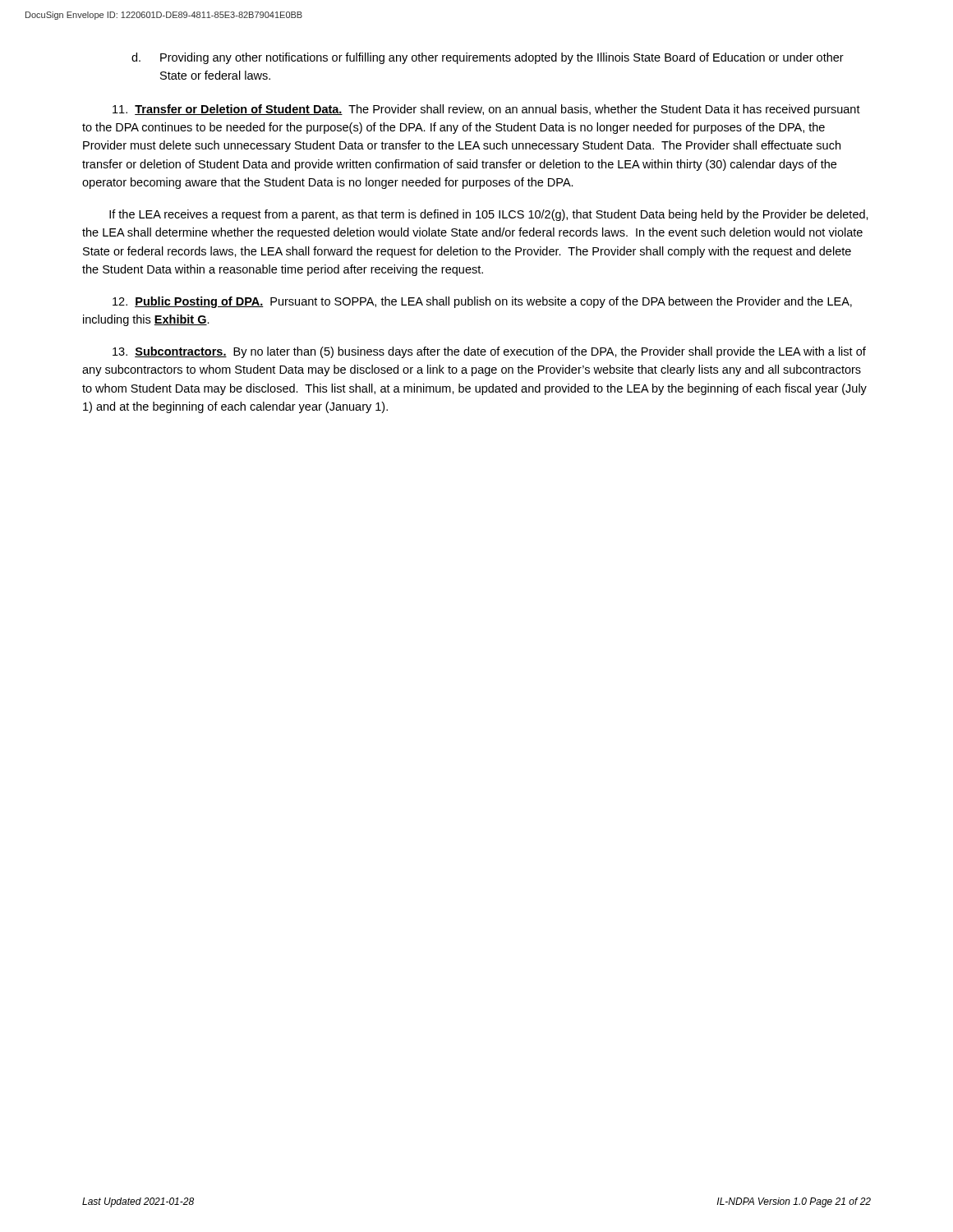This screenshot has height=1232, width=953.
Task: Find the text block with the text "Subcontractors. By no"
Action: pos(474,379)
